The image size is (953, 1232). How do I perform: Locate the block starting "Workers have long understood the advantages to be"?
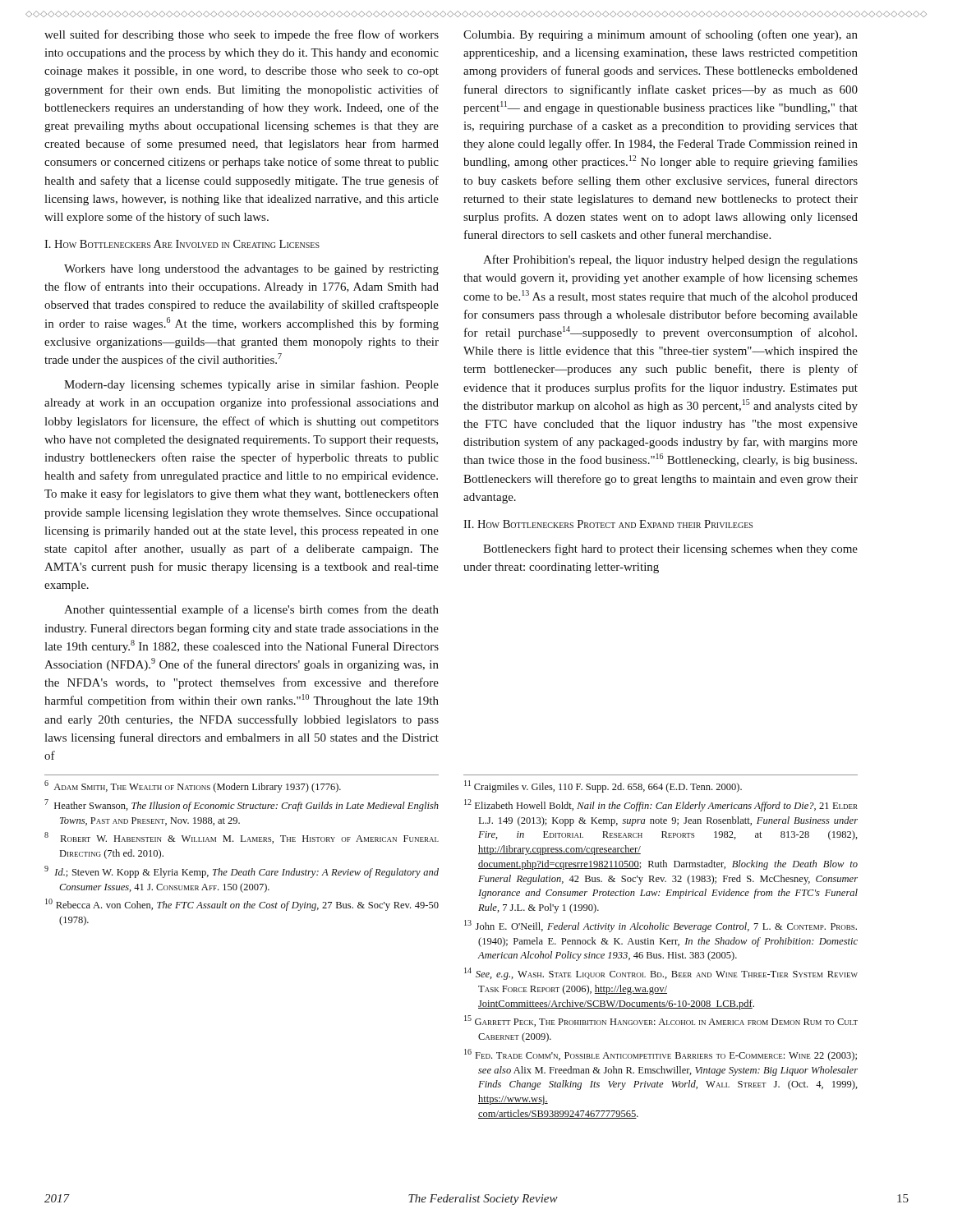242,314
